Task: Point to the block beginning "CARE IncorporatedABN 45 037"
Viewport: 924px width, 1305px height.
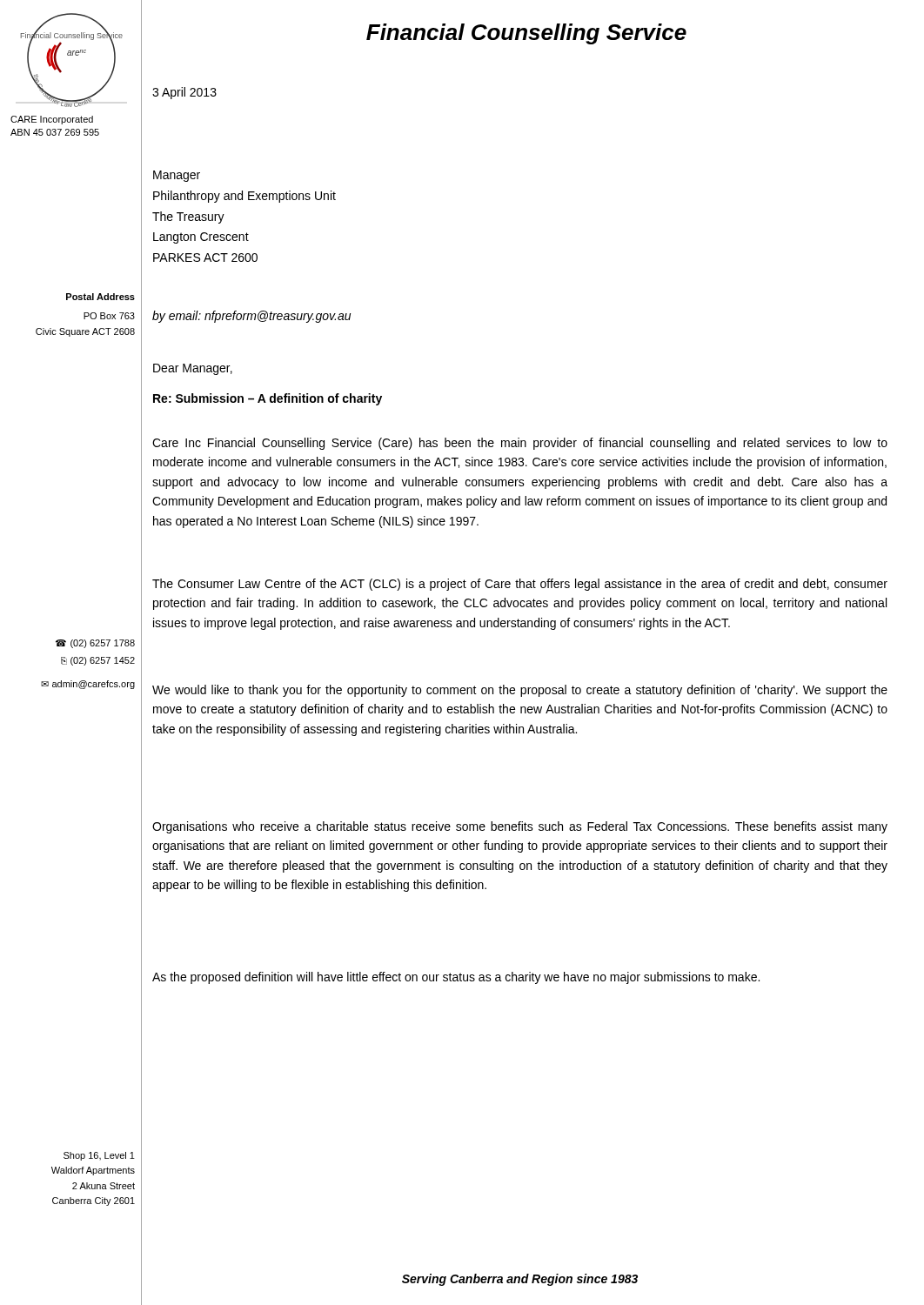Action: point(55,126)
